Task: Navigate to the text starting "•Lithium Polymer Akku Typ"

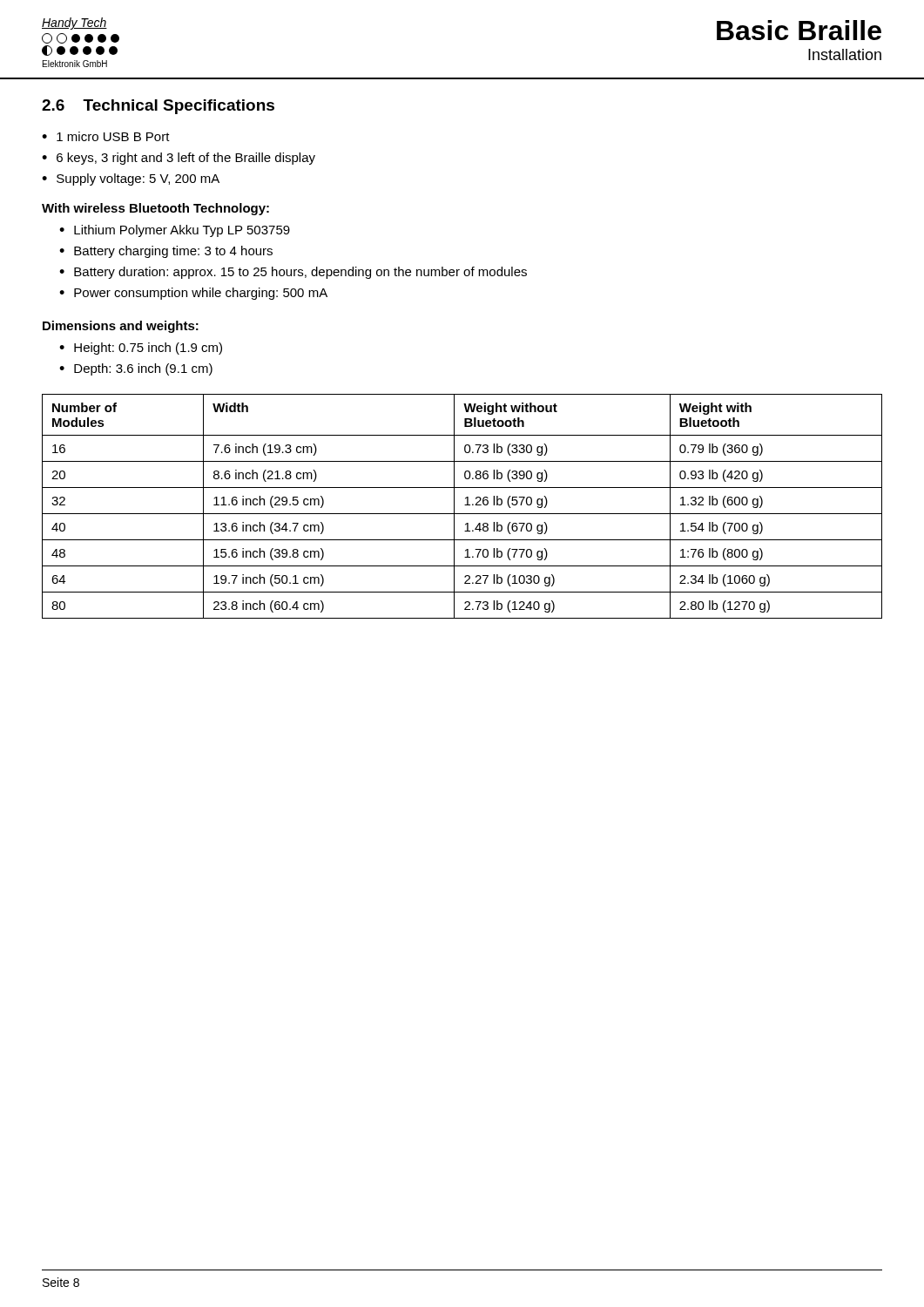Action: point(175,230)
